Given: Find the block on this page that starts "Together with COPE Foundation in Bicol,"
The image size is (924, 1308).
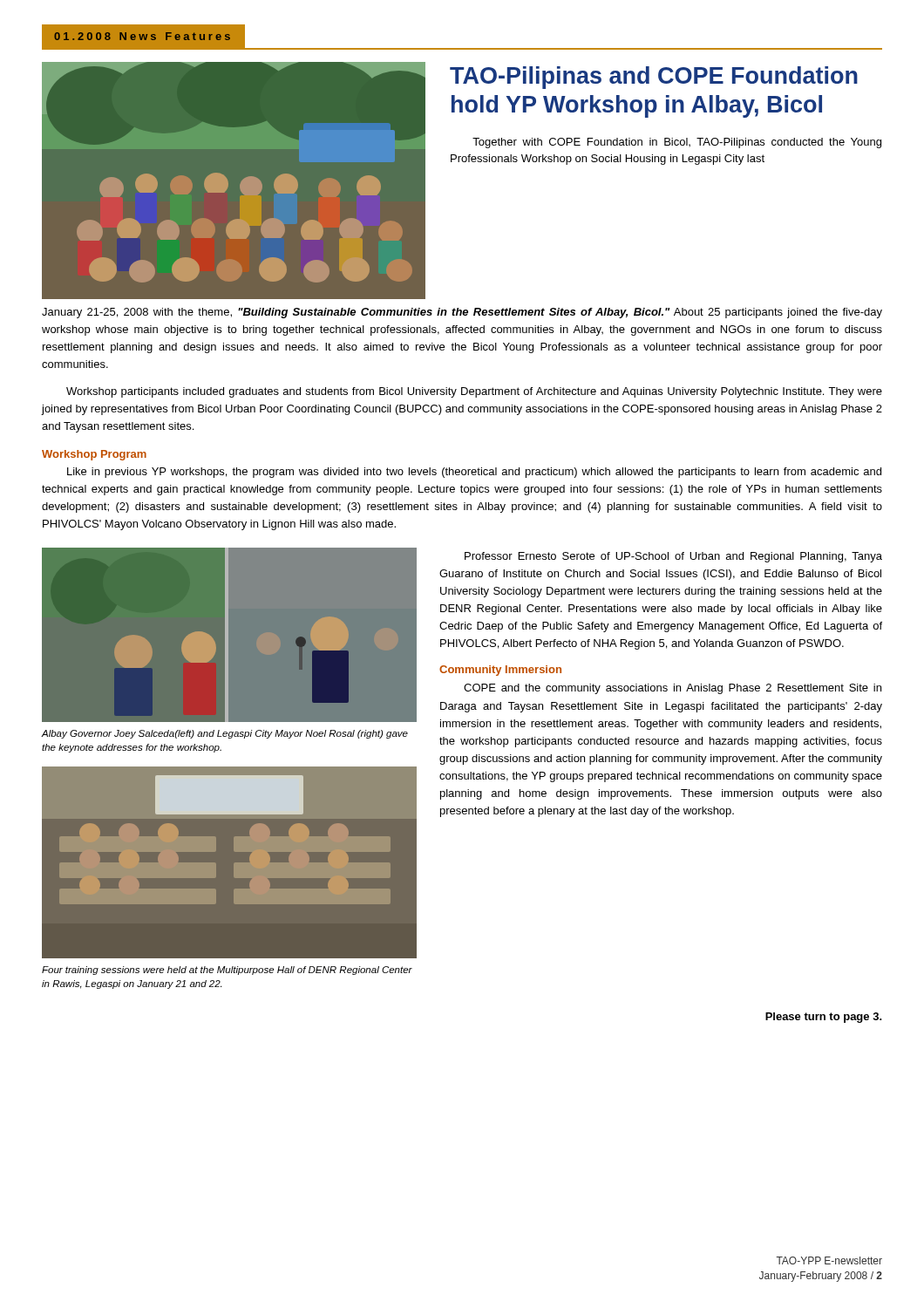Looking at the screenshot, I should tap(666, 150).
